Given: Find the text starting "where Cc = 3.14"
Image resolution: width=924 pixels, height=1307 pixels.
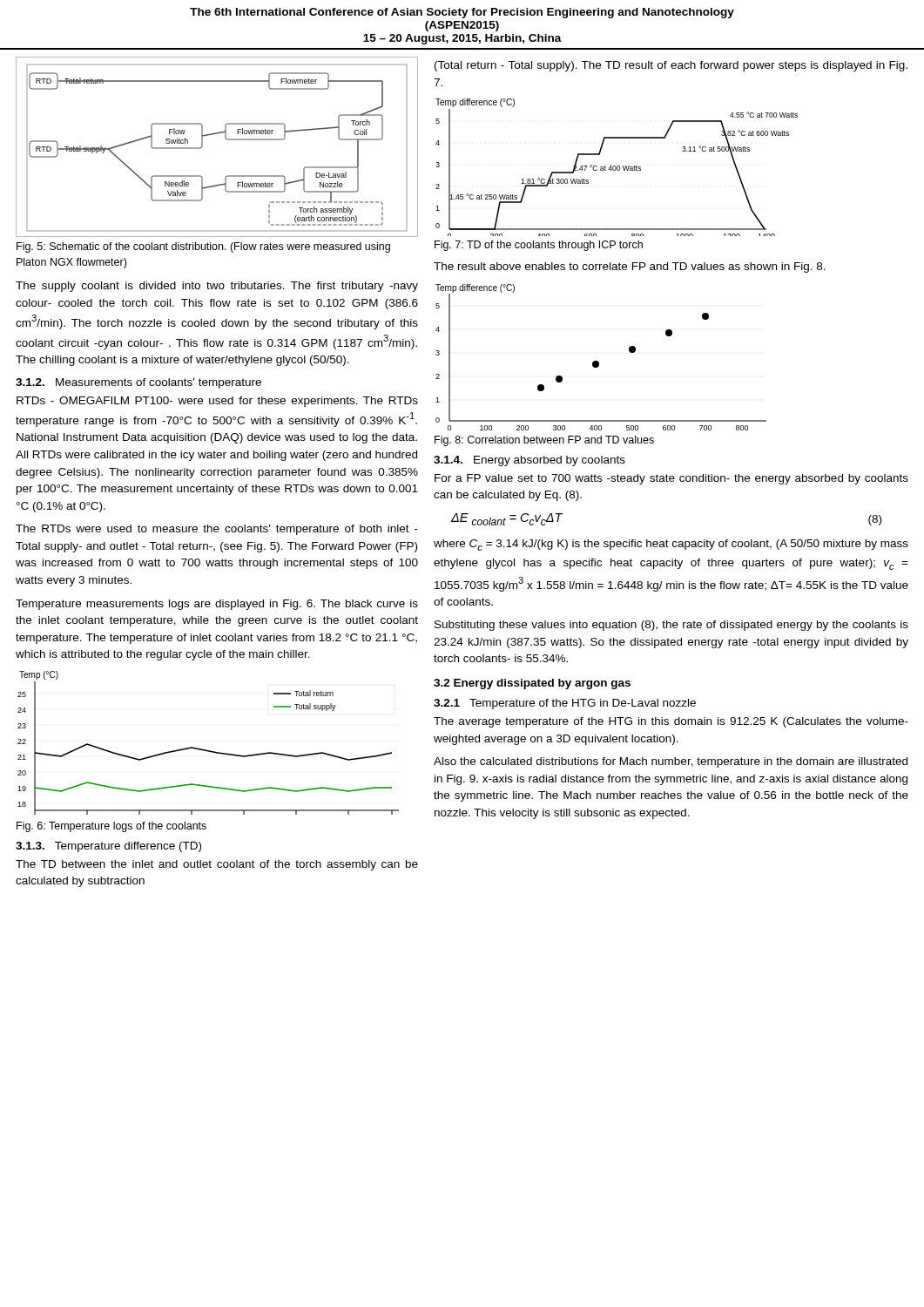Looking at the screenshot, I should (671, 572).
